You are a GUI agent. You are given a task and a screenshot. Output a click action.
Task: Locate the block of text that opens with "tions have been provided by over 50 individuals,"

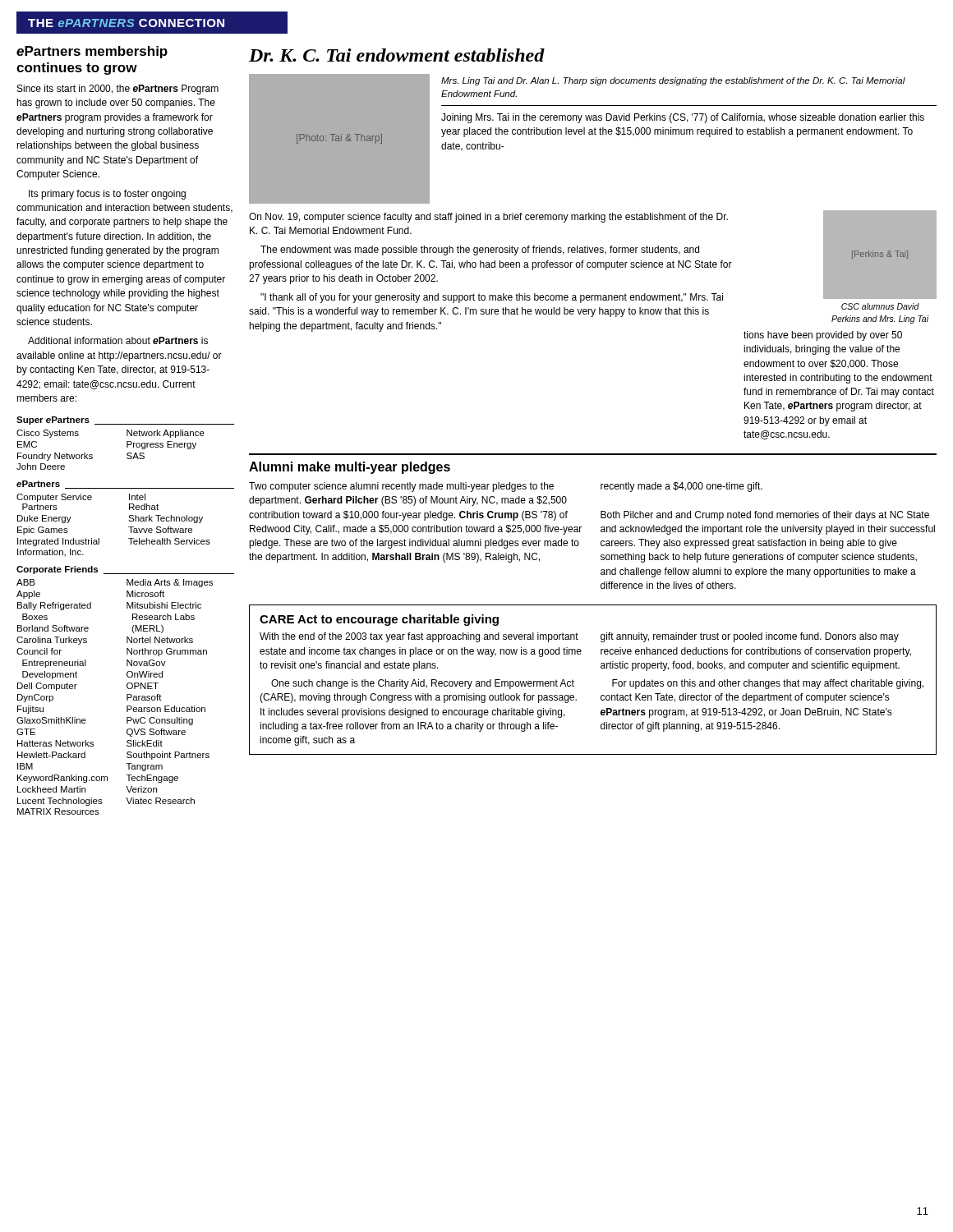(x=839, y=385)
